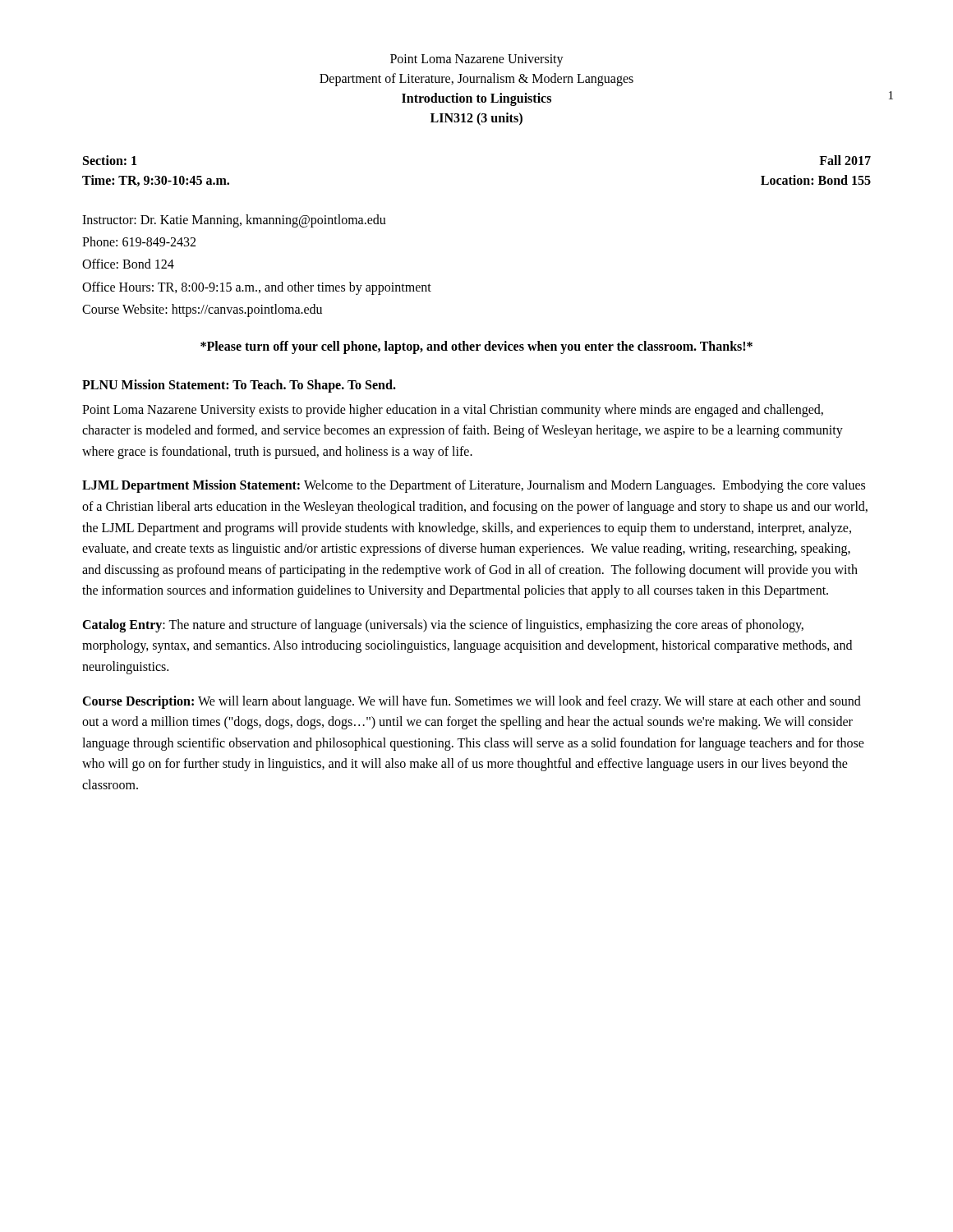Image resolution: width=953 pixels, height=1232 pixels.
Task: Select the region starting "Please turn off"
Action: pyautogui.click(x=476, y=346)
